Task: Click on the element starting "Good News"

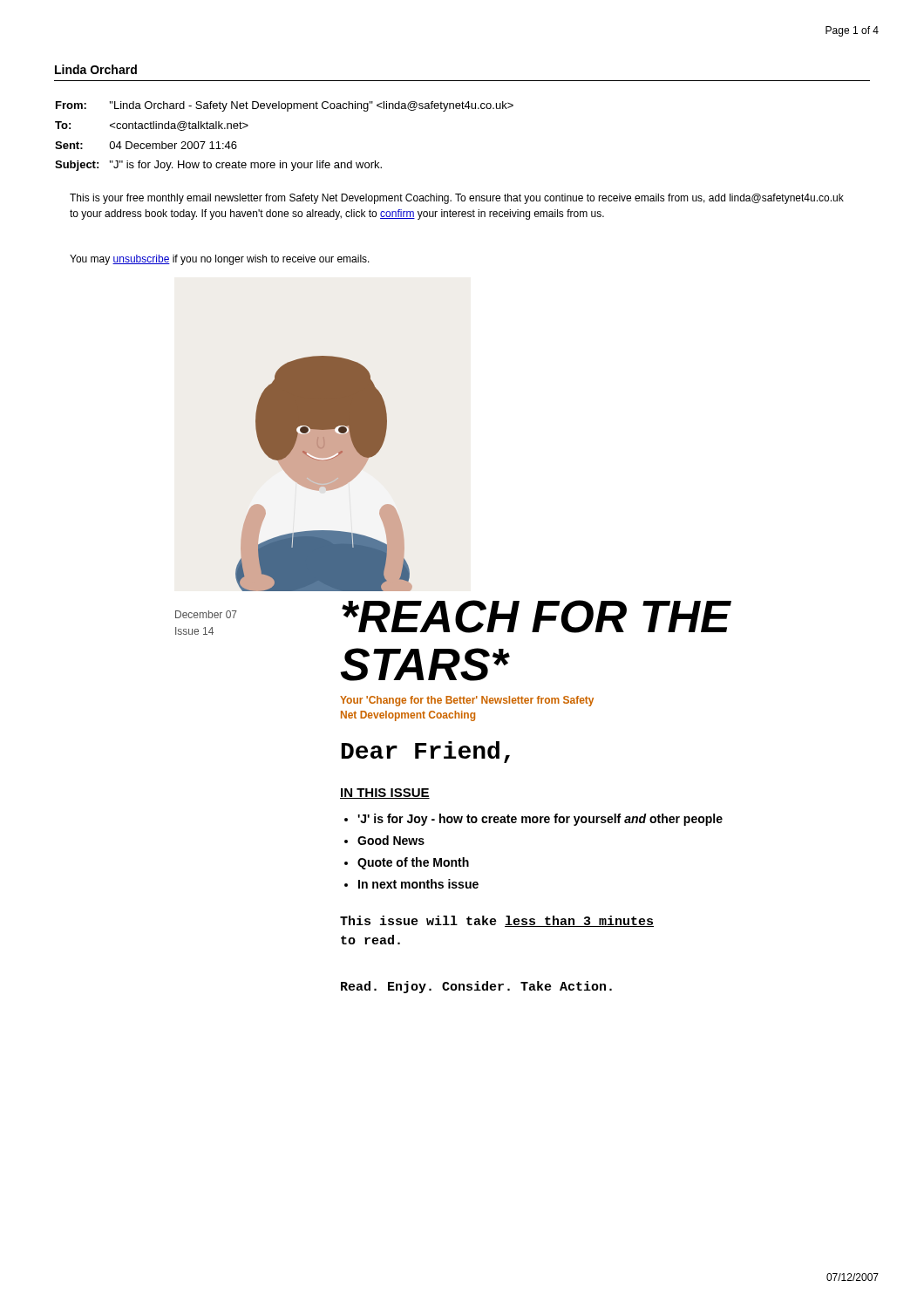Action: [391, 840]
